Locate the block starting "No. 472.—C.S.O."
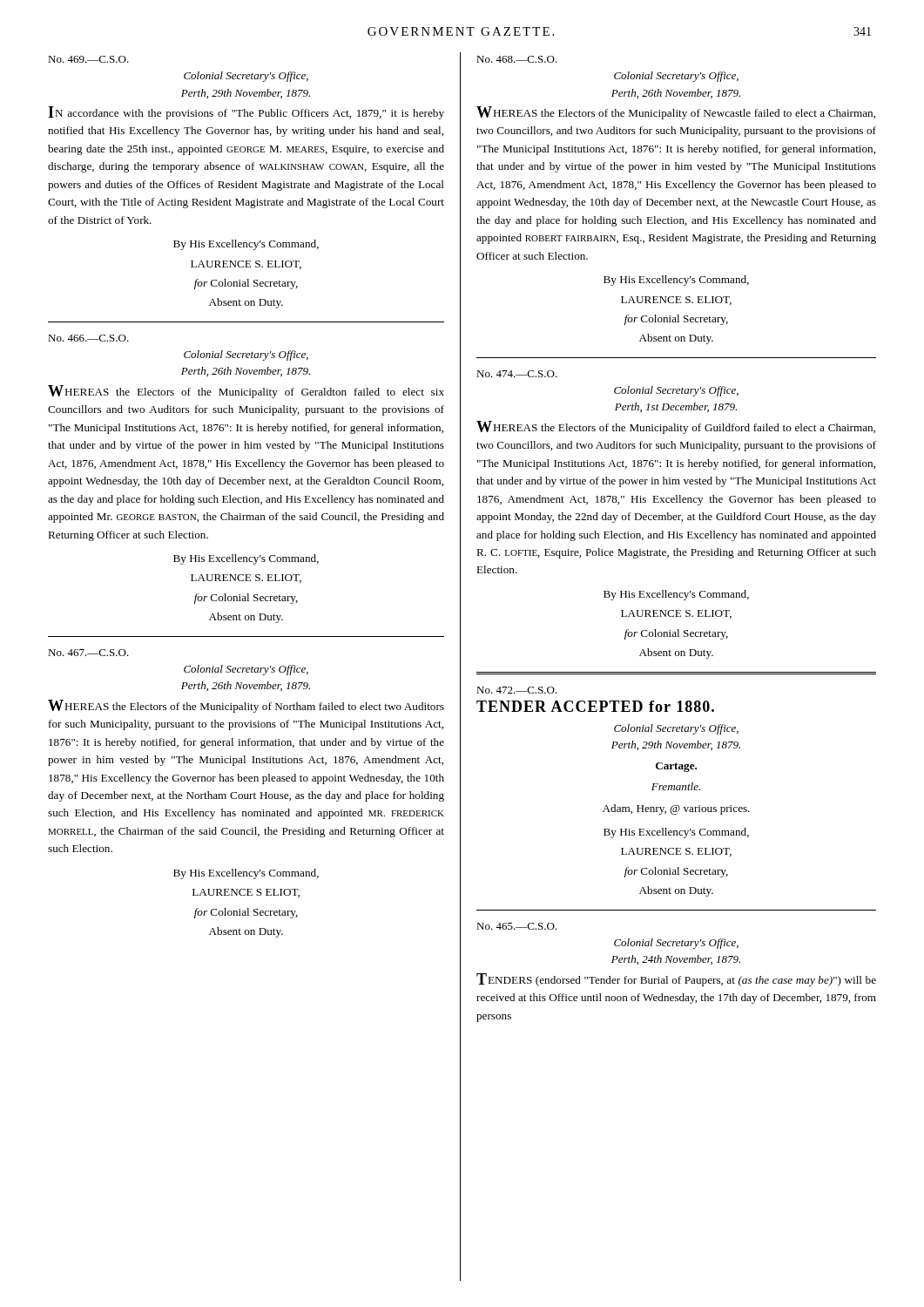Screen dimensions: 1307x924 (517, 689)
